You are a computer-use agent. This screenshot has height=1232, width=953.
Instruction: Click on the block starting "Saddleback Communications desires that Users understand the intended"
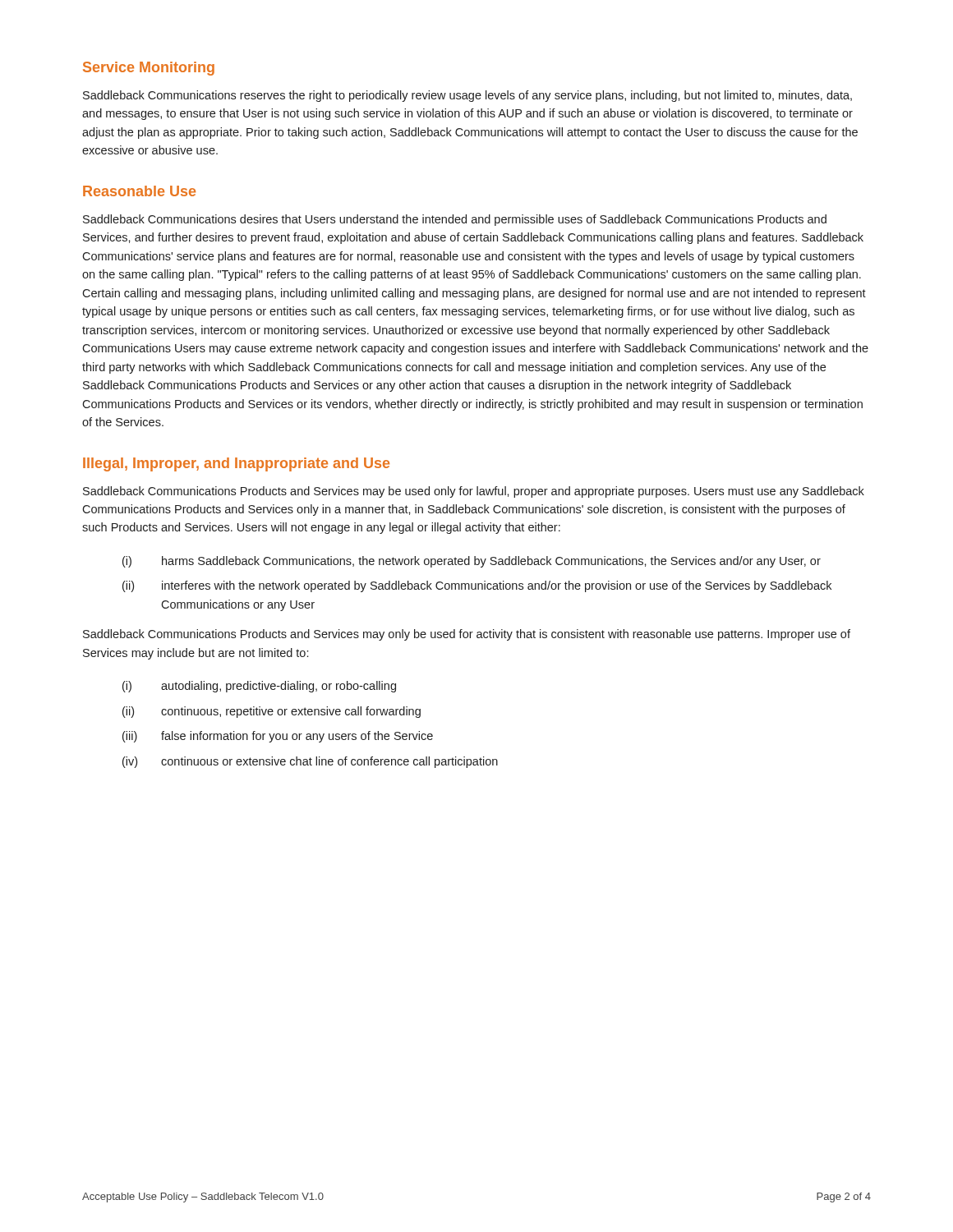[x=475, y=321]
